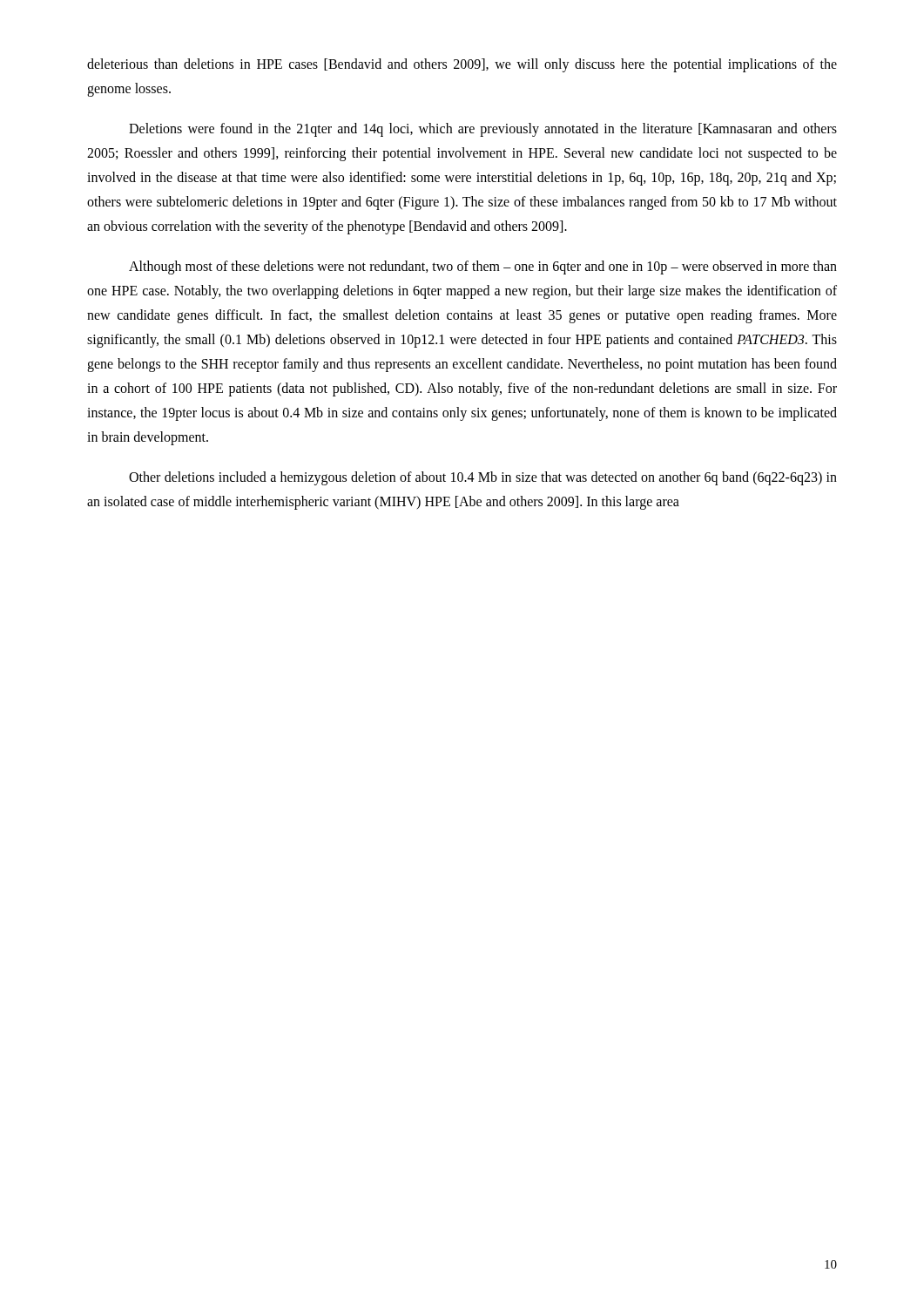
Task: Find the text block that says "deleterious than deletions in HPE"
Action: coord(462,77)
